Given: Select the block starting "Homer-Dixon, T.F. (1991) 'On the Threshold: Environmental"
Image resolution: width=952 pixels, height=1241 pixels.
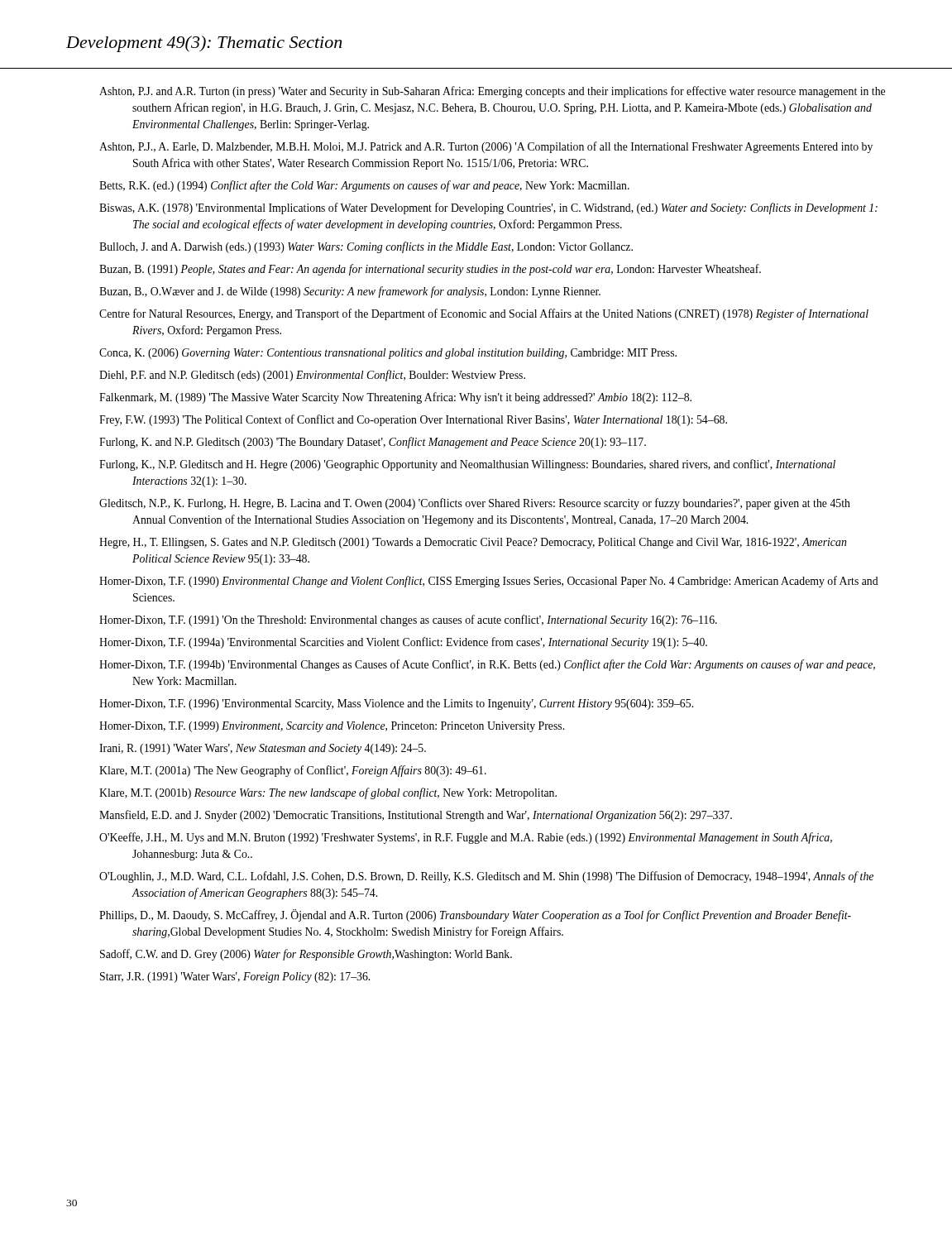Looking at the screenshot, I should click(x=408, y=620).
